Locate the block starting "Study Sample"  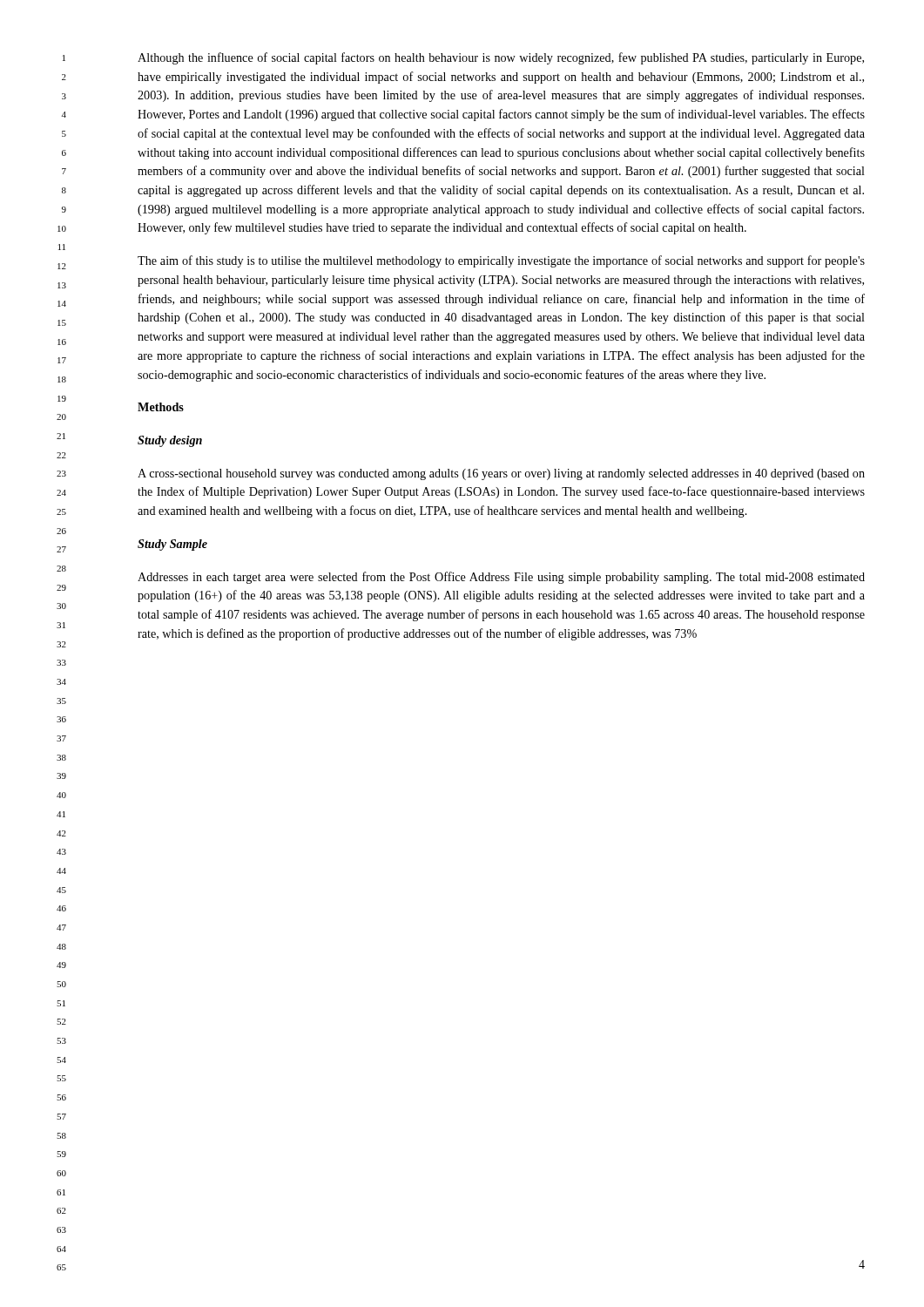click(x=172, y=545)
